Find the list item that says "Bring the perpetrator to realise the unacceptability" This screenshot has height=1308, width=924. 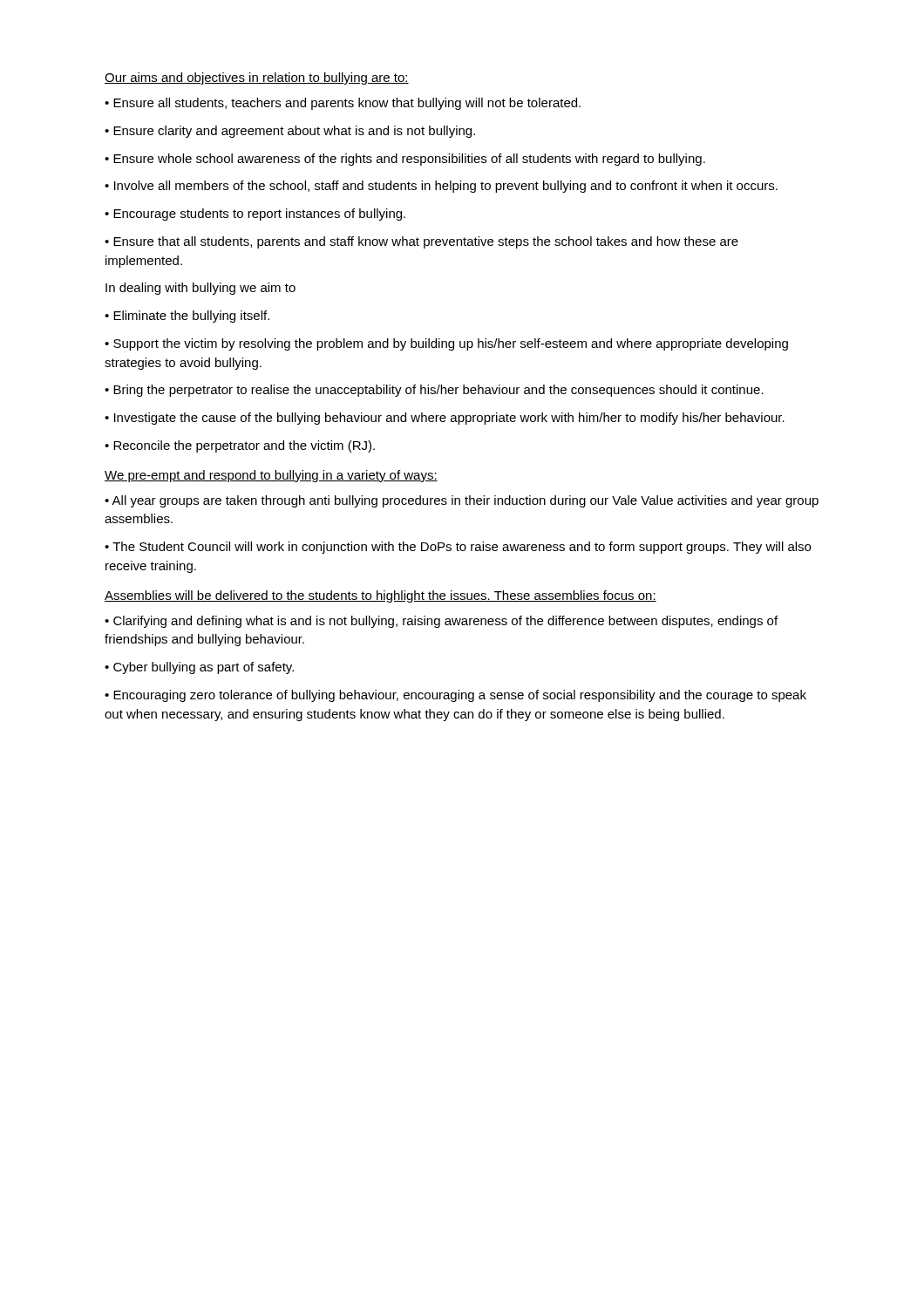pyautogui.click(x=438, y=390)
